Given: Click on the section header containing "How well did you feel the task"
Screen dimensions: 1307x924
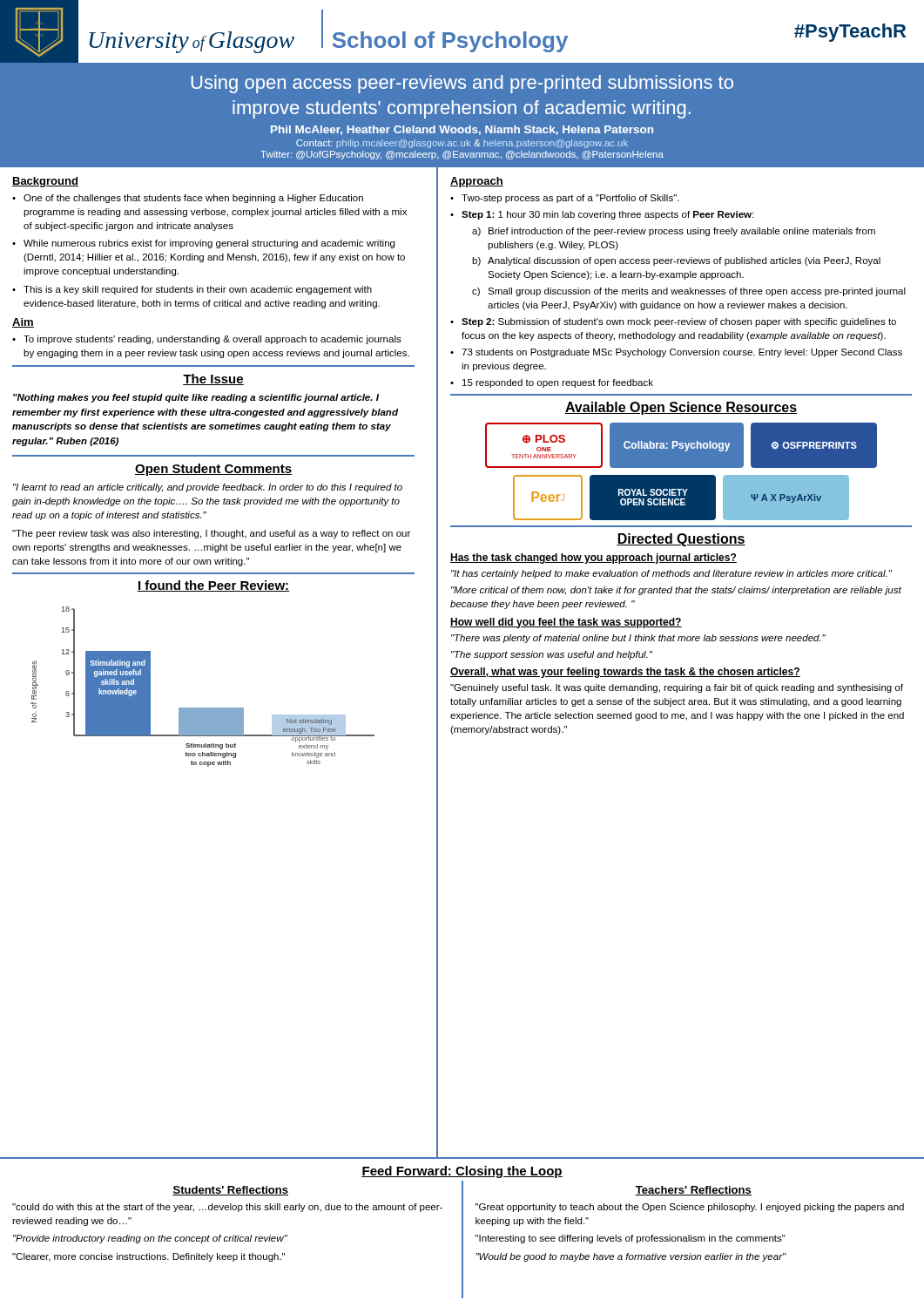Looking at the screenshot, I should click(x=566, y=622).
